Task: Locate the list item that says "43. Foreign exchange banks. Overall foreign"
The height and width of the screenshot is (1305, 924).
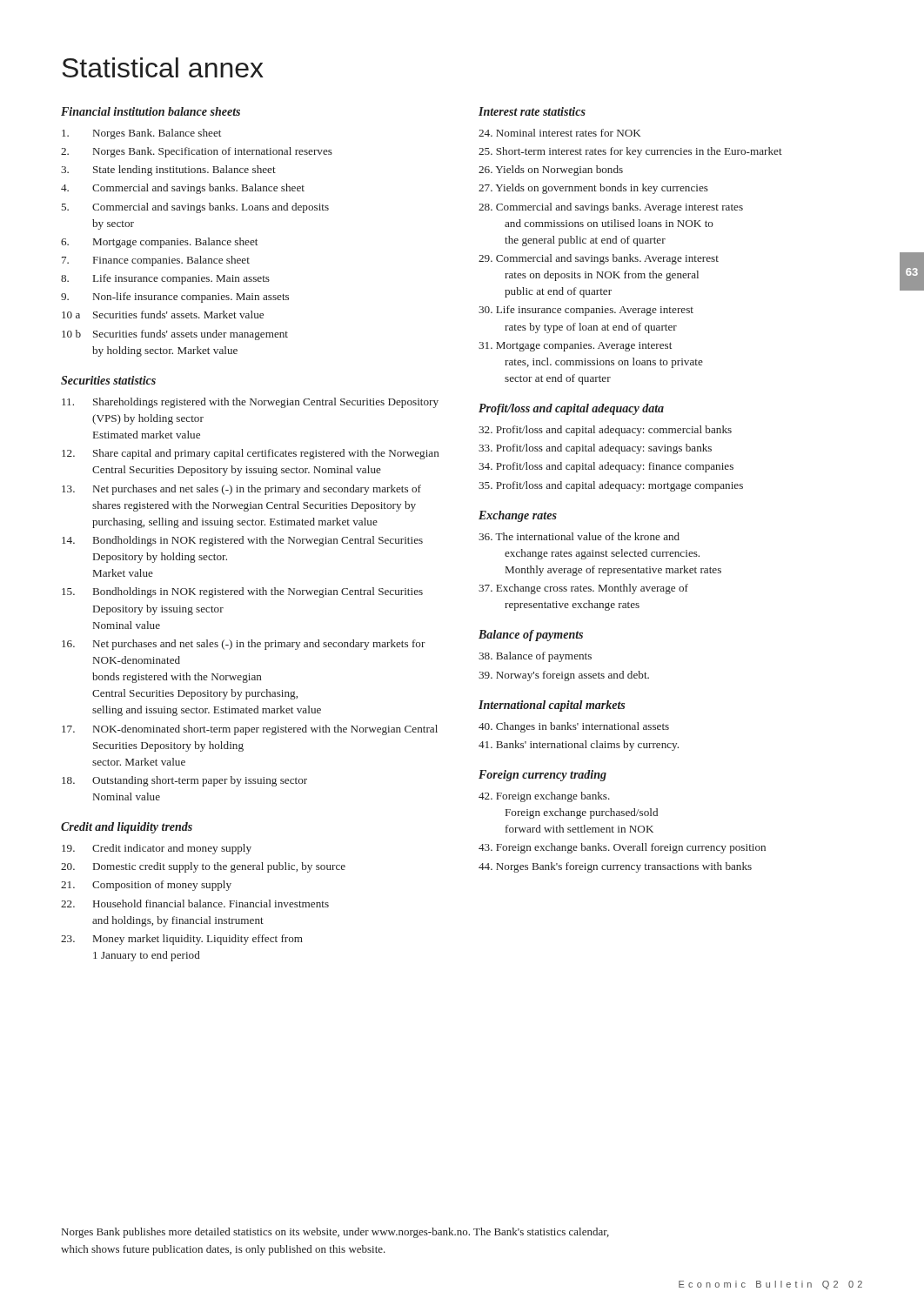Action: (x=622, y=847)
